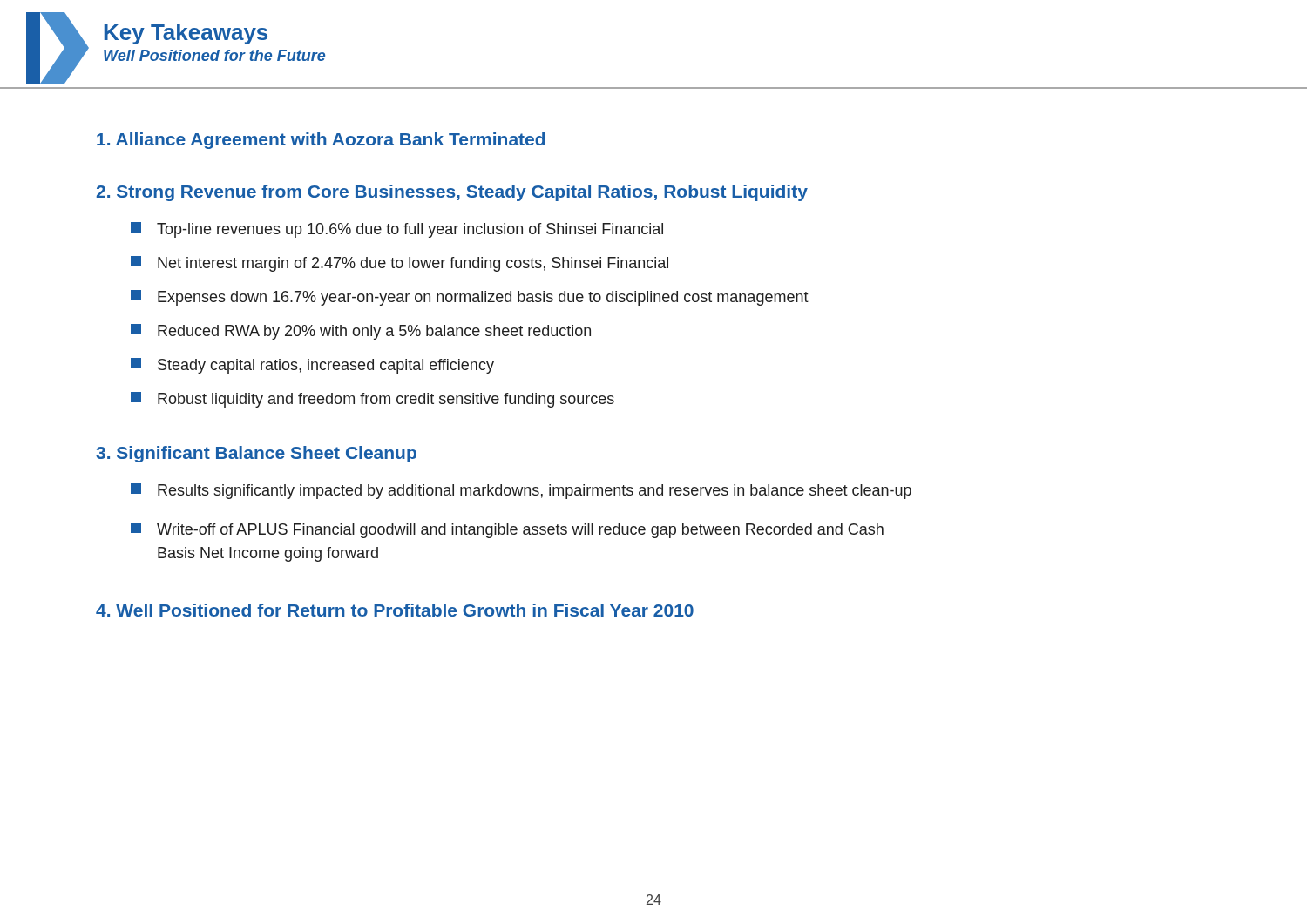Find the section header with the text "3. Significant Balance Sheet Cleanup"
Image resolution: width=1307 pixels, height=924 pixels.
[x=256, y=452]
